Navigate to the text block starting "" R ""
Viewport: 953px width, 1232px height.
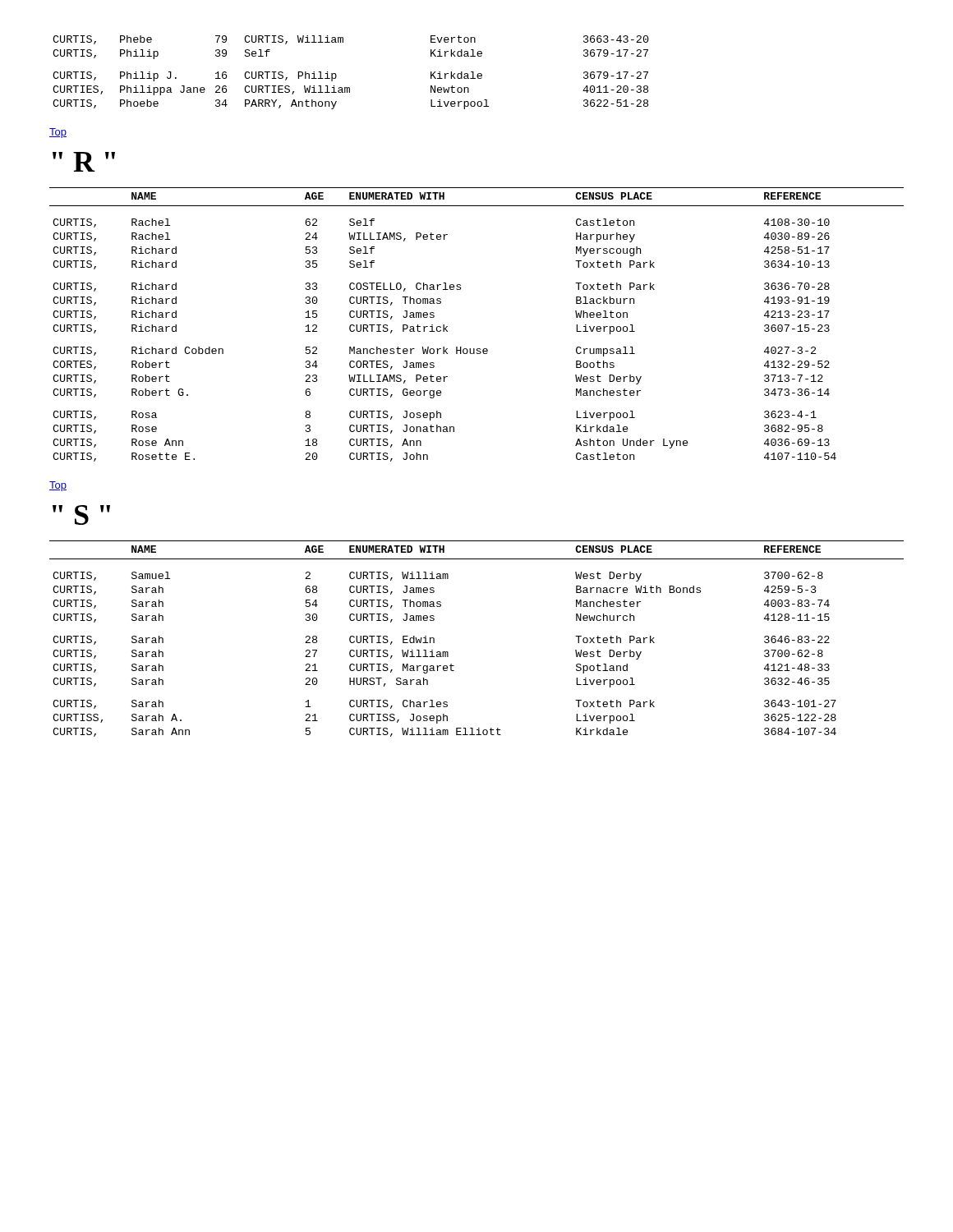click(84, 162)
